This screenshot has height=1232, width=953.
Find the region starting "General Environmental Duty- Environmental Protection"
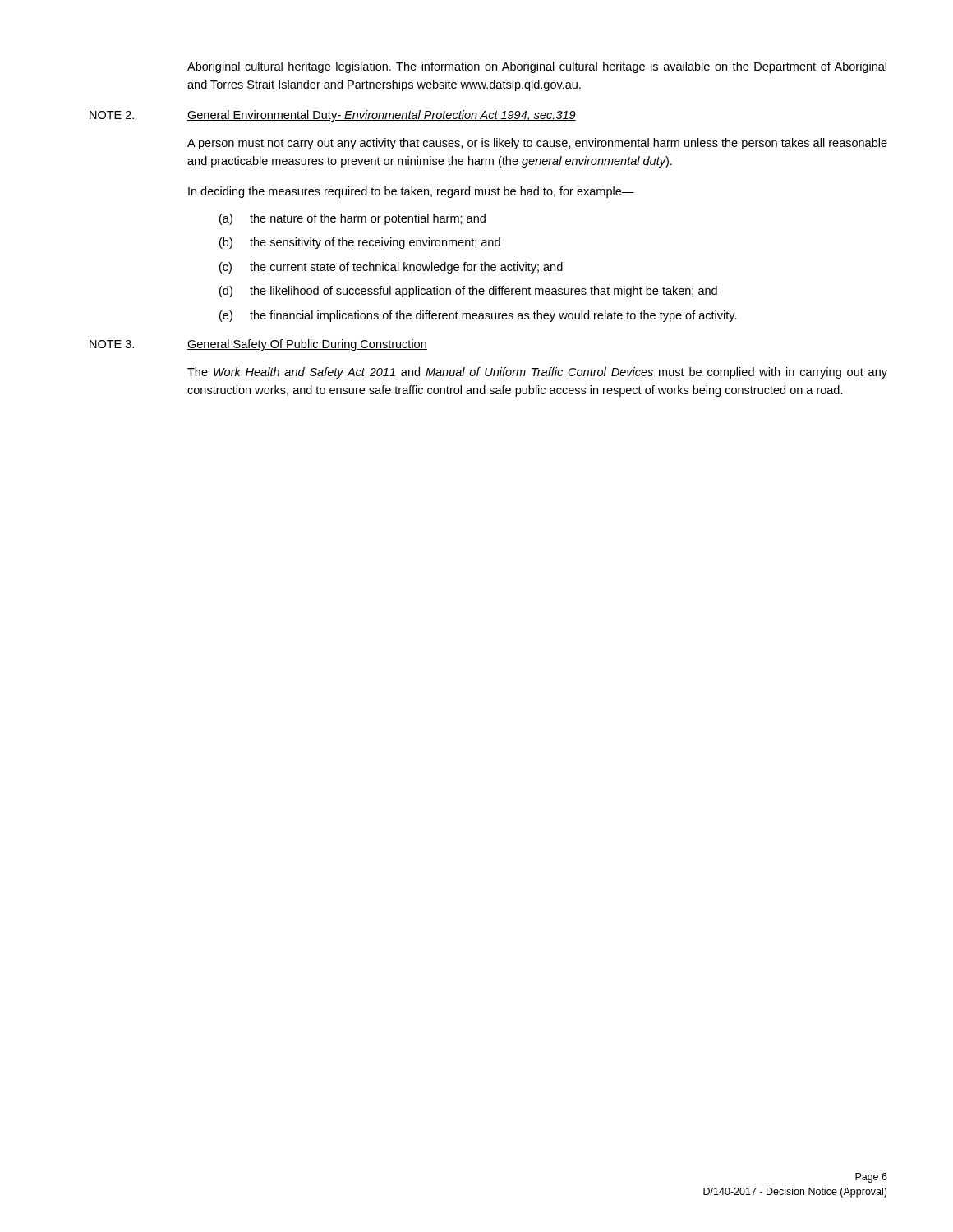[x=381, y=115]
